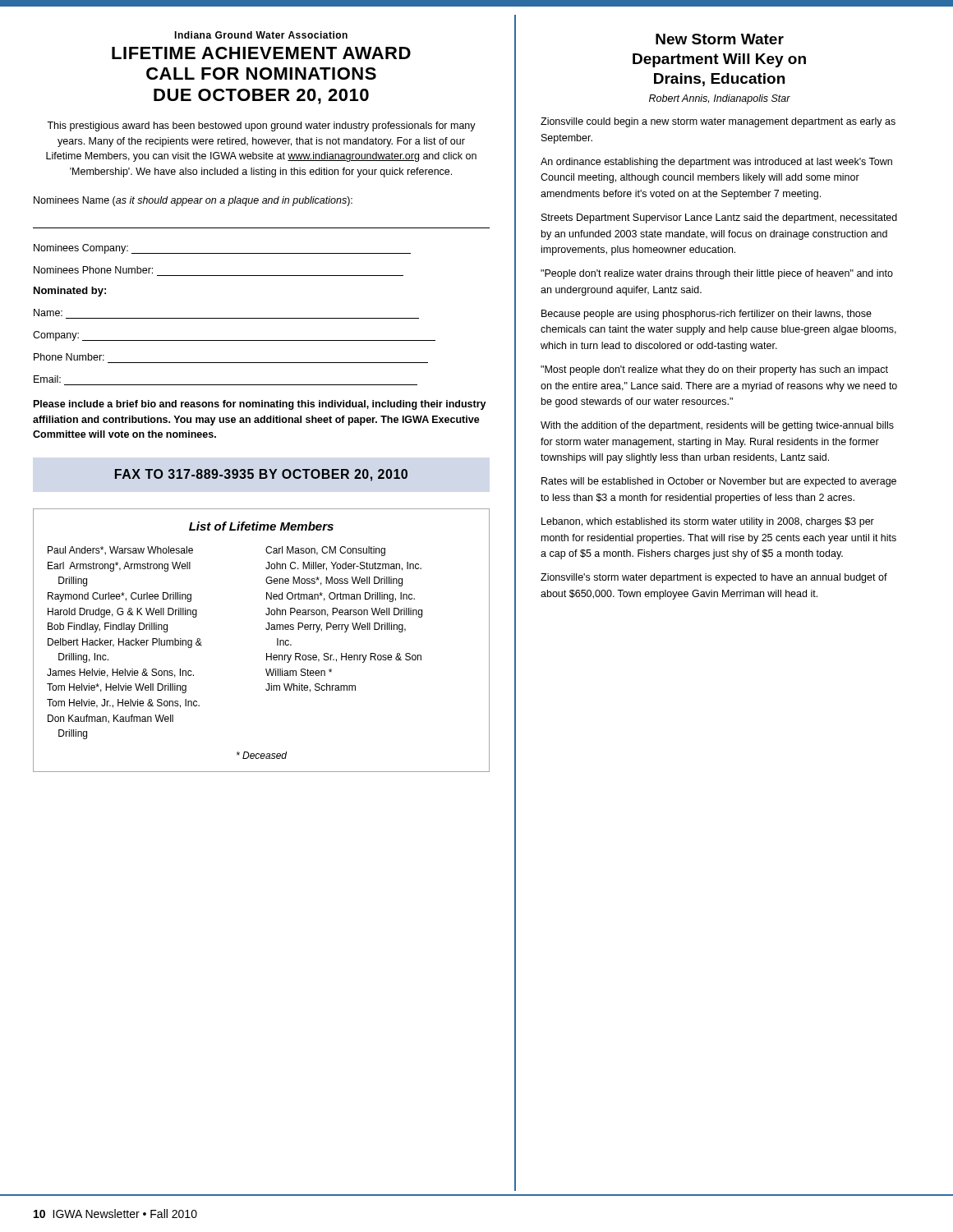953x1232 pixels.
Task: Locate the block of text that opens with "This prestigious award has been"
Action: click(x=261, y=149)
